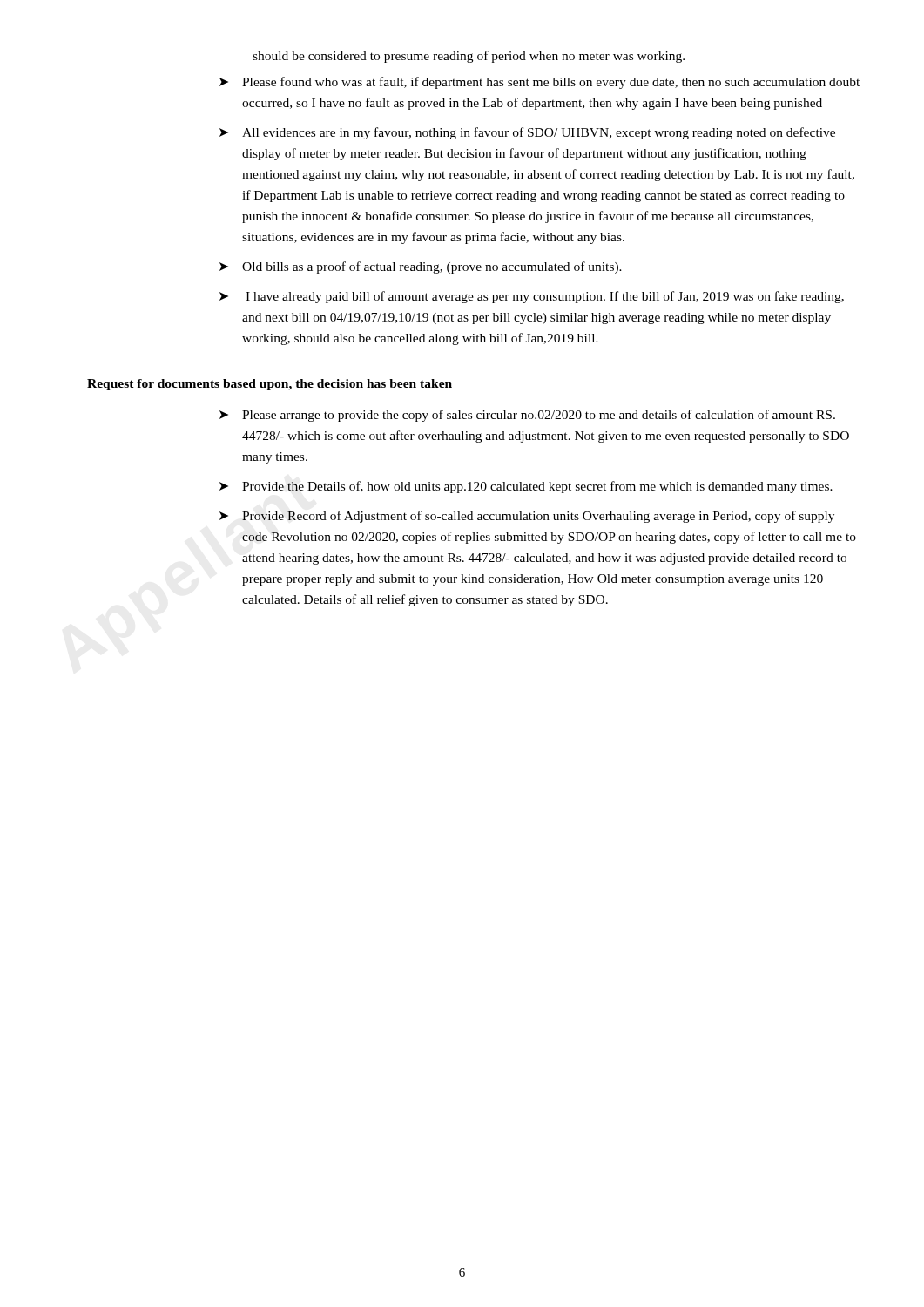This screenshot has width=924, height=1307.
Task: Navigate to the text starting "➤ Old bills as"
Action: [540, 267]
